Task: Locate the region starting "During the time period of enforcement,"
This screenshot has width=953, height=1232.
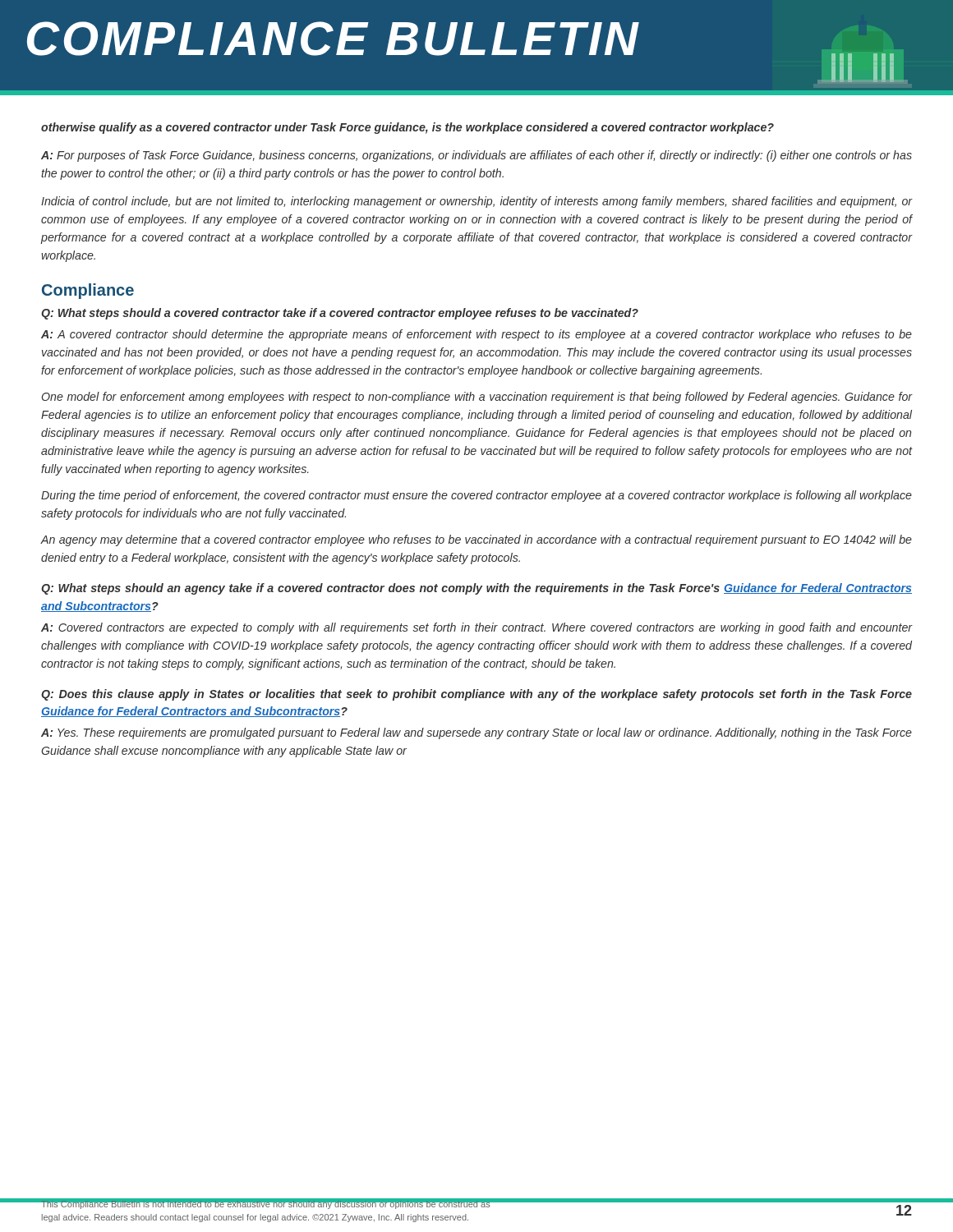Action: (x=476, y=505)
